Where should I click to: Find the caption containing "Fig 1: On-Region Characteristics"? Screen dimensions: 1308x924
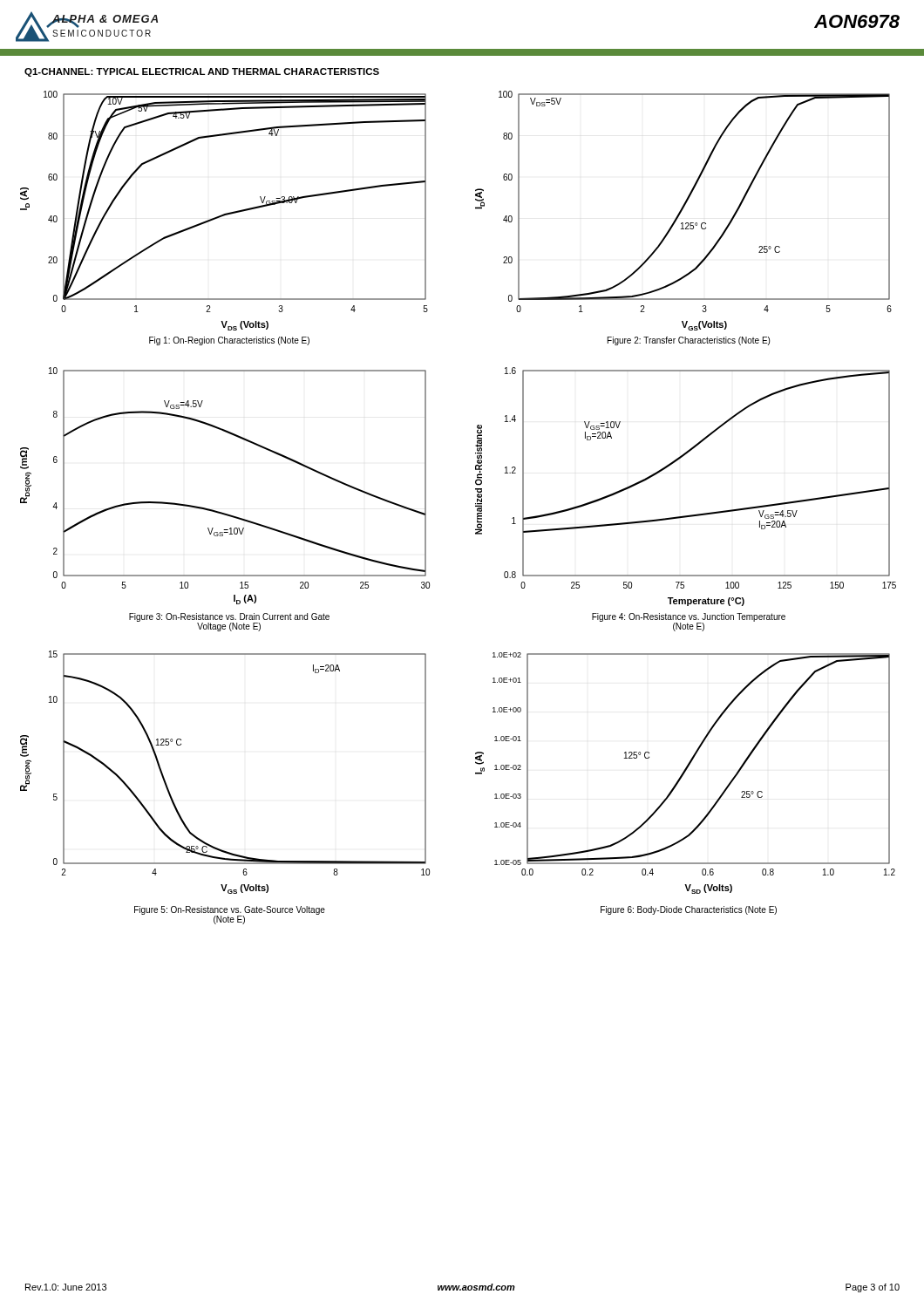pyautogui.click(x=229, y=341)
